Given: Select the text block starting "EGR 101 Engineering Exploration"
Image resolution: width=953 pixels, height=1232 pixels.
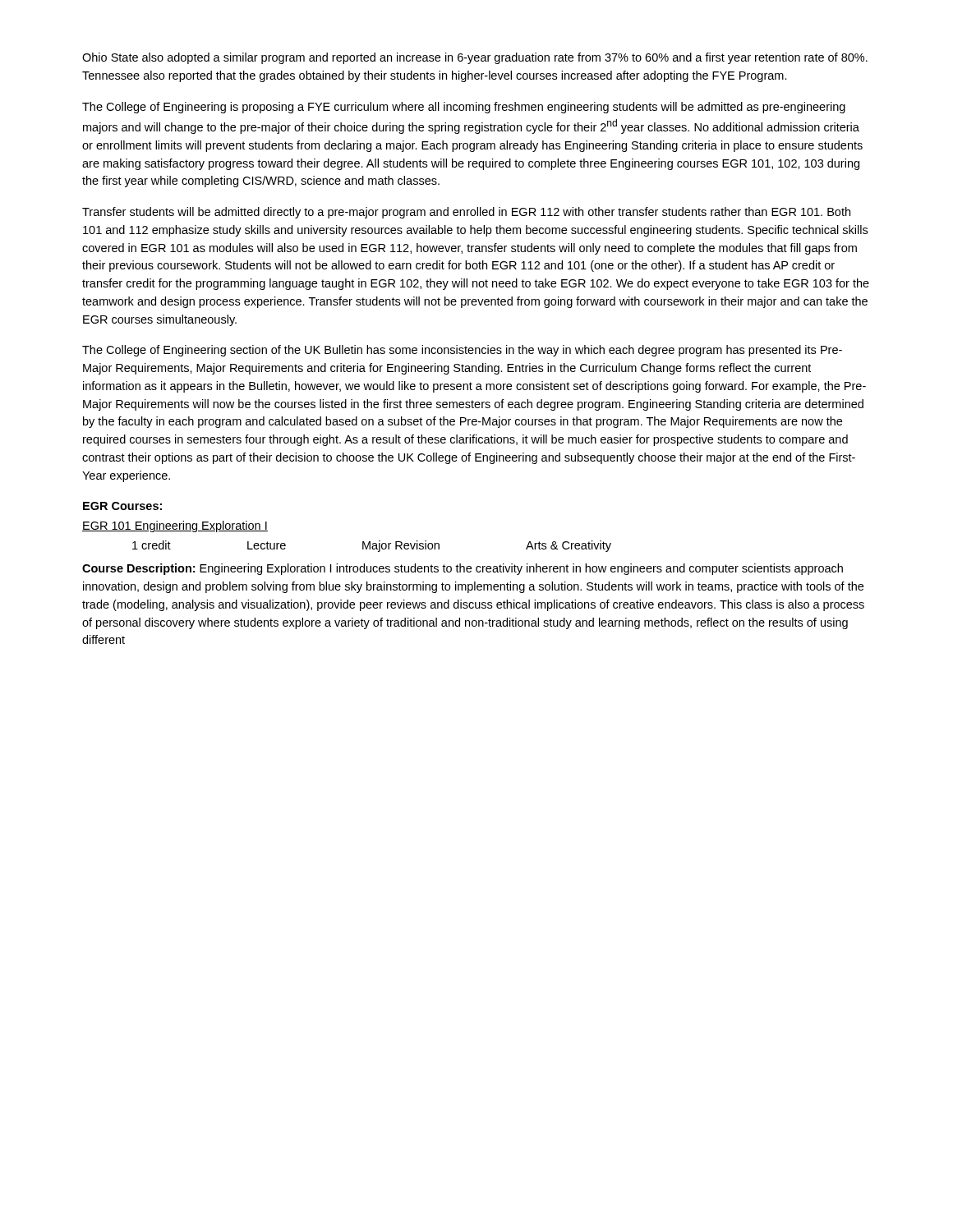Looking at the screenshot, I should (x=175, y=526).
